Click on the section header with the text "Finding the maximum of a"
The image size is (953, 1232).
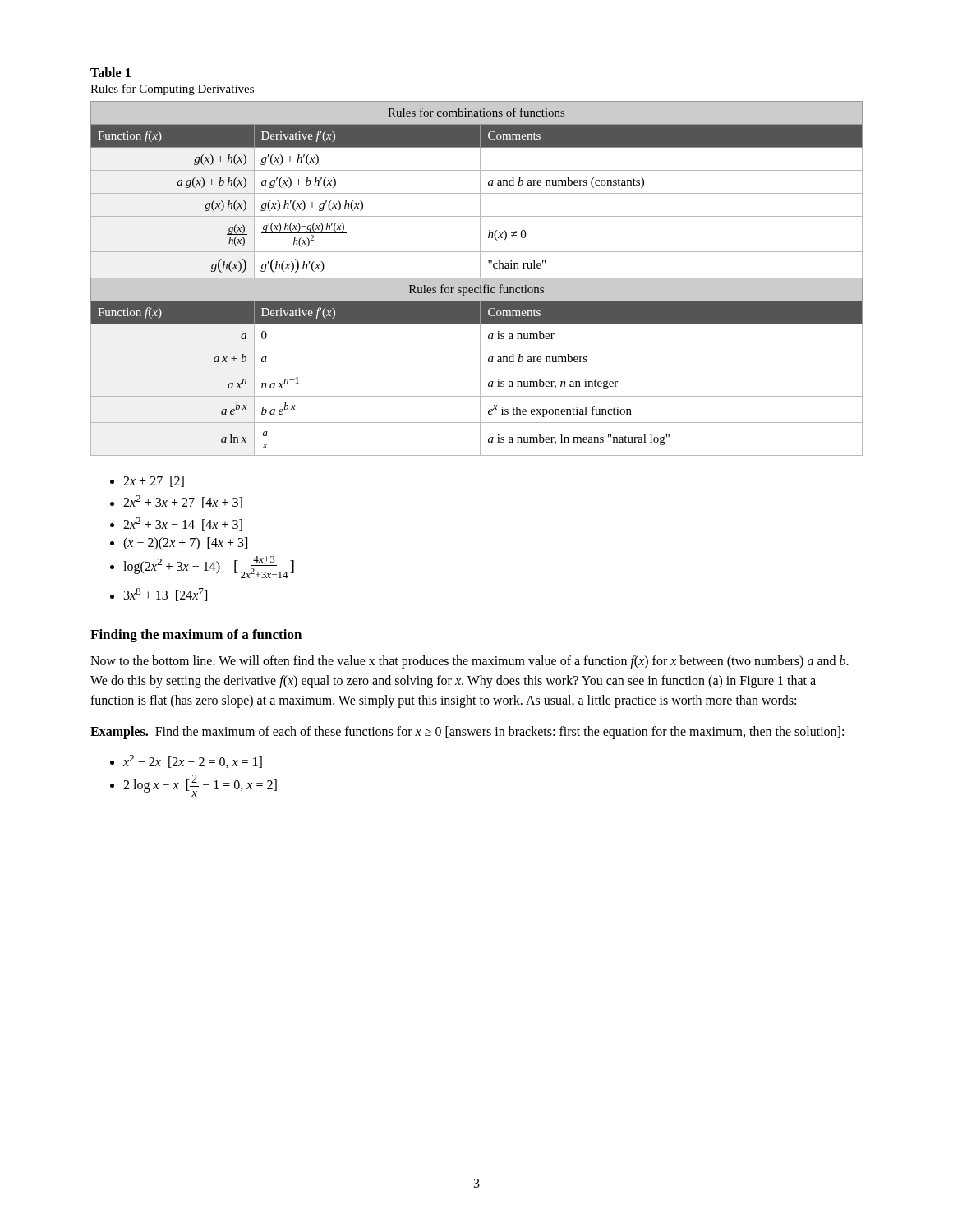tap(196, 634)
